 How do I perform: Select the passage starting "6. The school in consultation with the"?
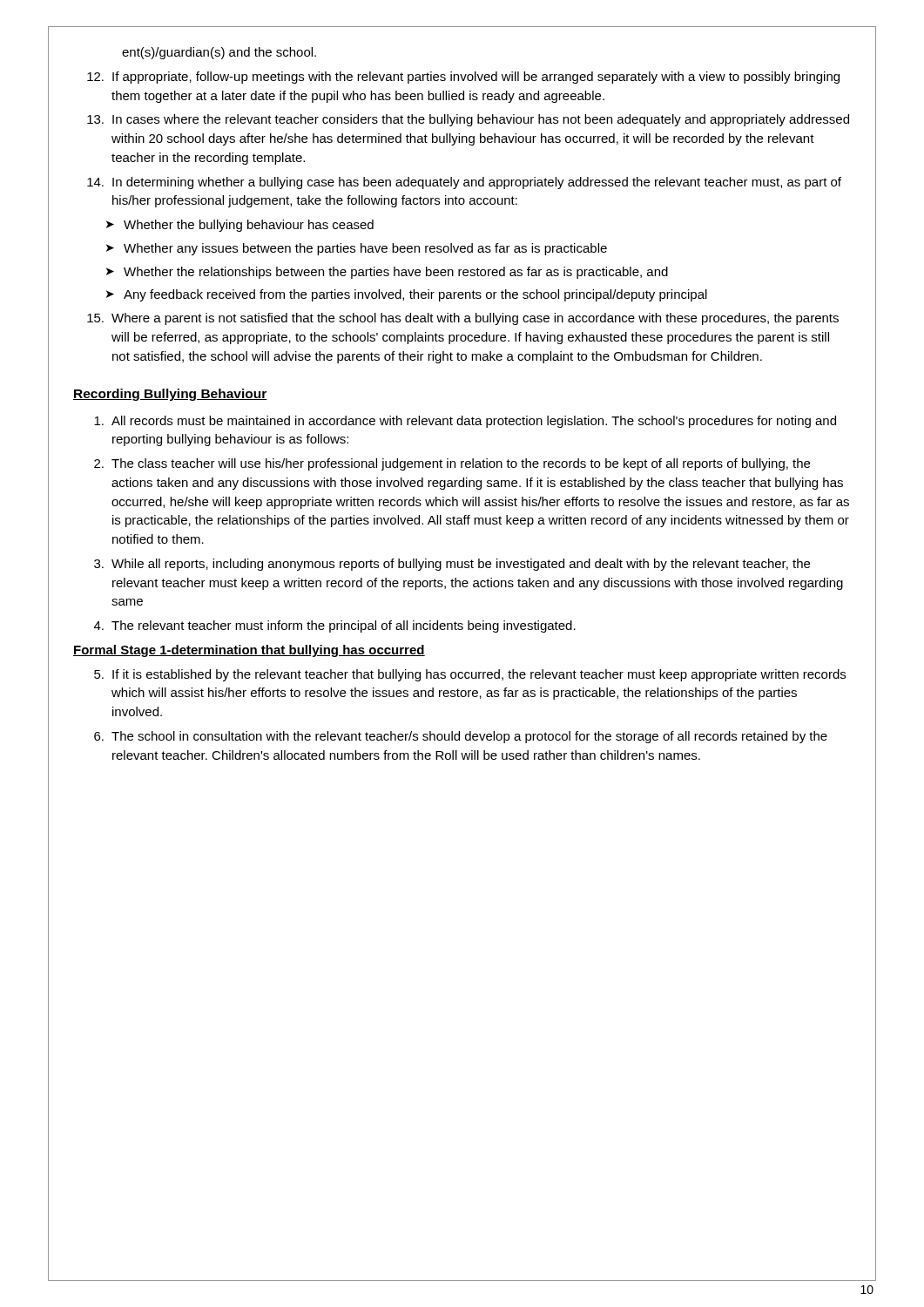coord(462,746)
